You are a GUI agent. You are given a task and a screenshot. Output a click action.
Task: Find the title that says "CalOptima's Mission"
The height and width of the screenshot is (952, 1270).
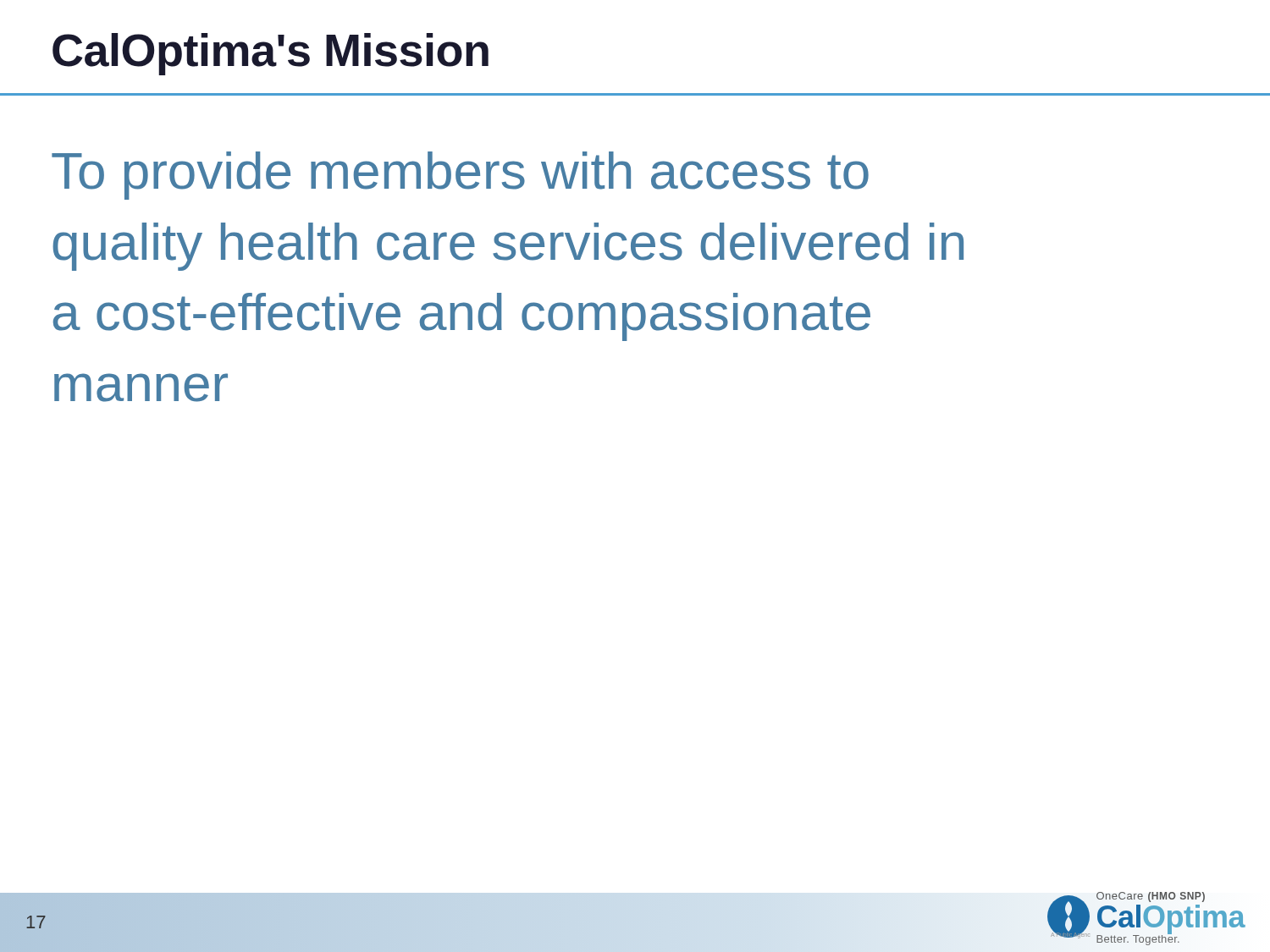tap(271, 50)
